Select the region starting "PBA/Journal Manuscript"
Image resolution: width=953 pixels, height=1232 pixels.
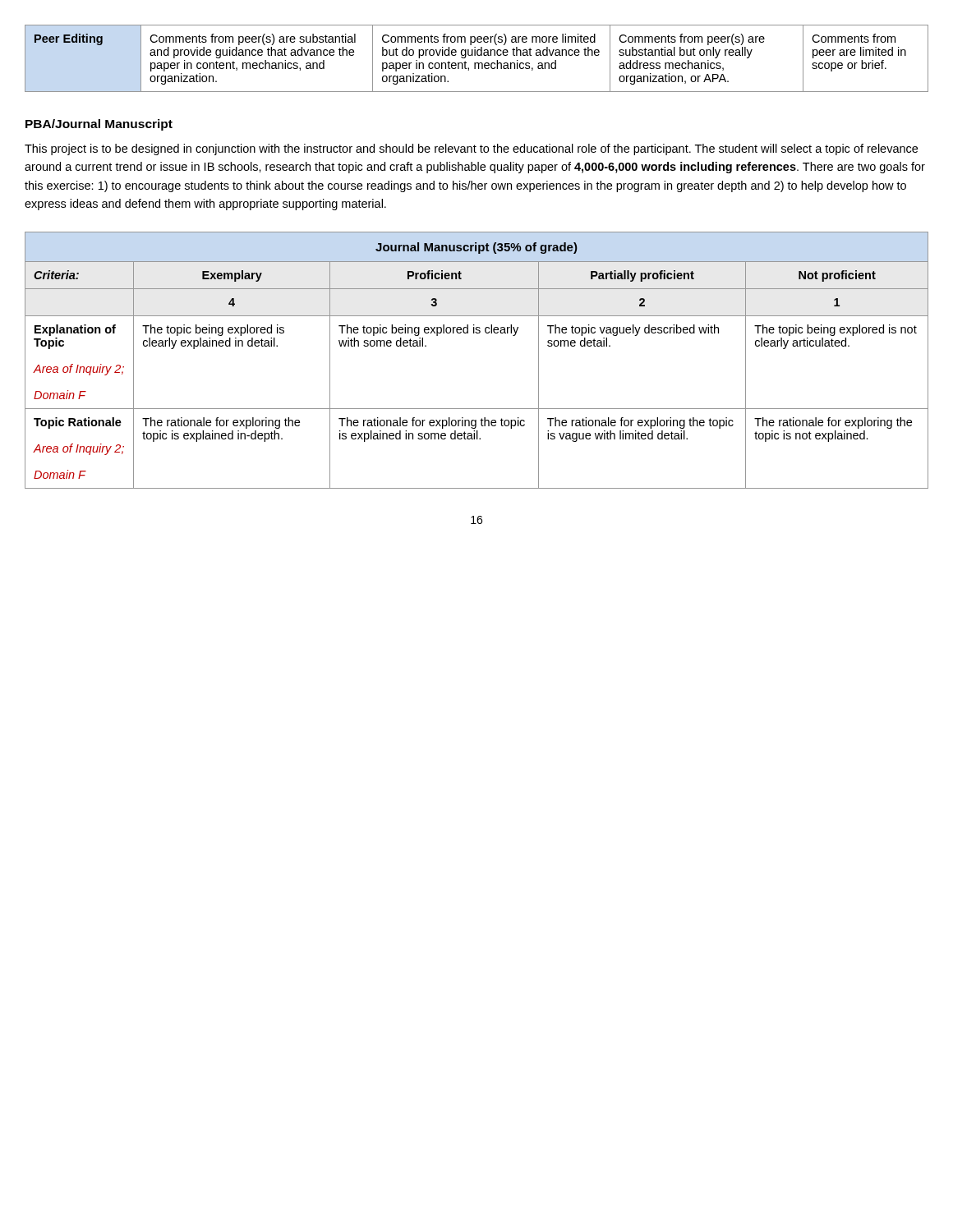pyautogui.click(x=99, y=124)
